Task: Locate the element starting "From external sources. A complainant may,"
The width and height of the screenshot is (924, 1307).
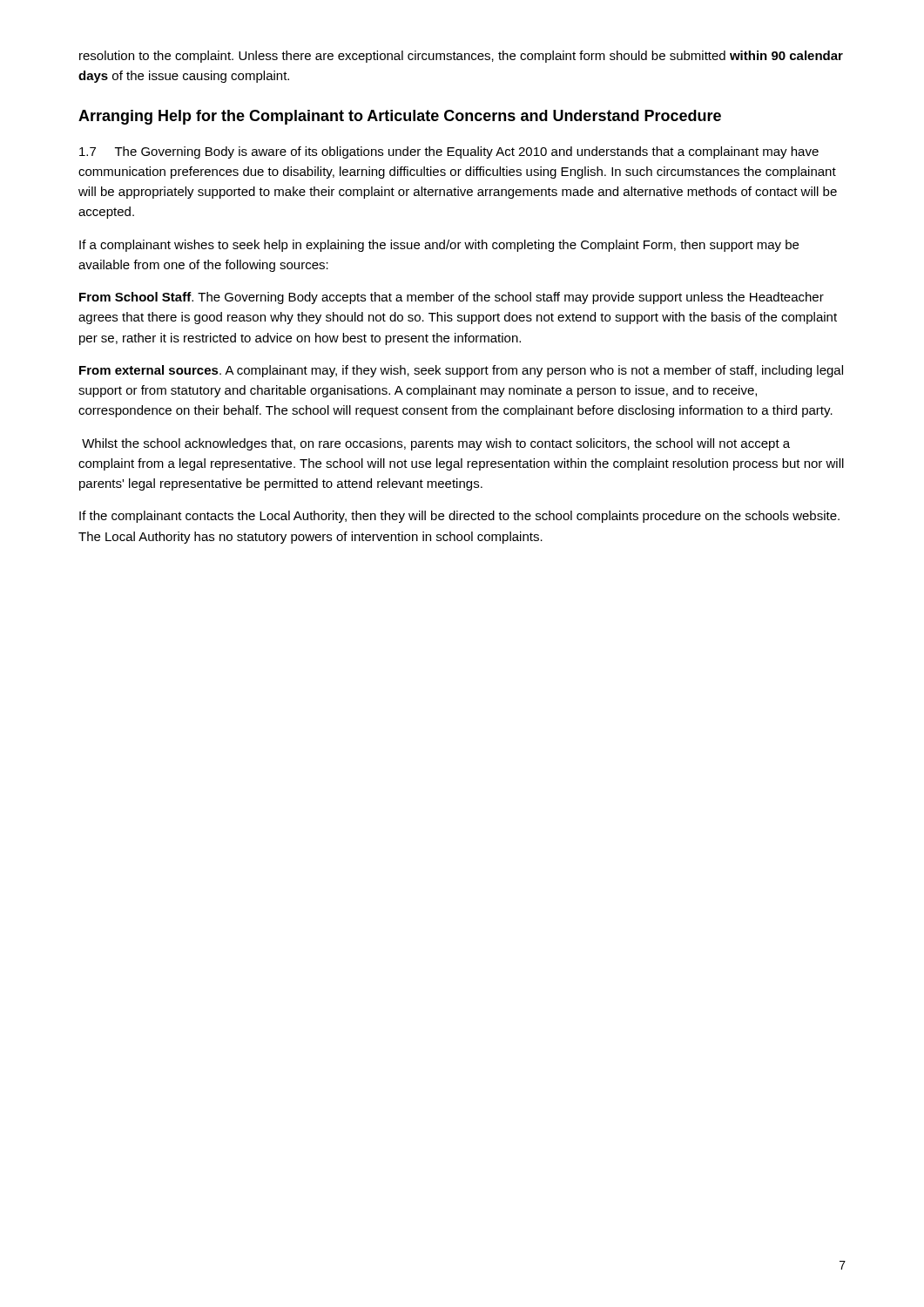Action: tap(461, 390)
